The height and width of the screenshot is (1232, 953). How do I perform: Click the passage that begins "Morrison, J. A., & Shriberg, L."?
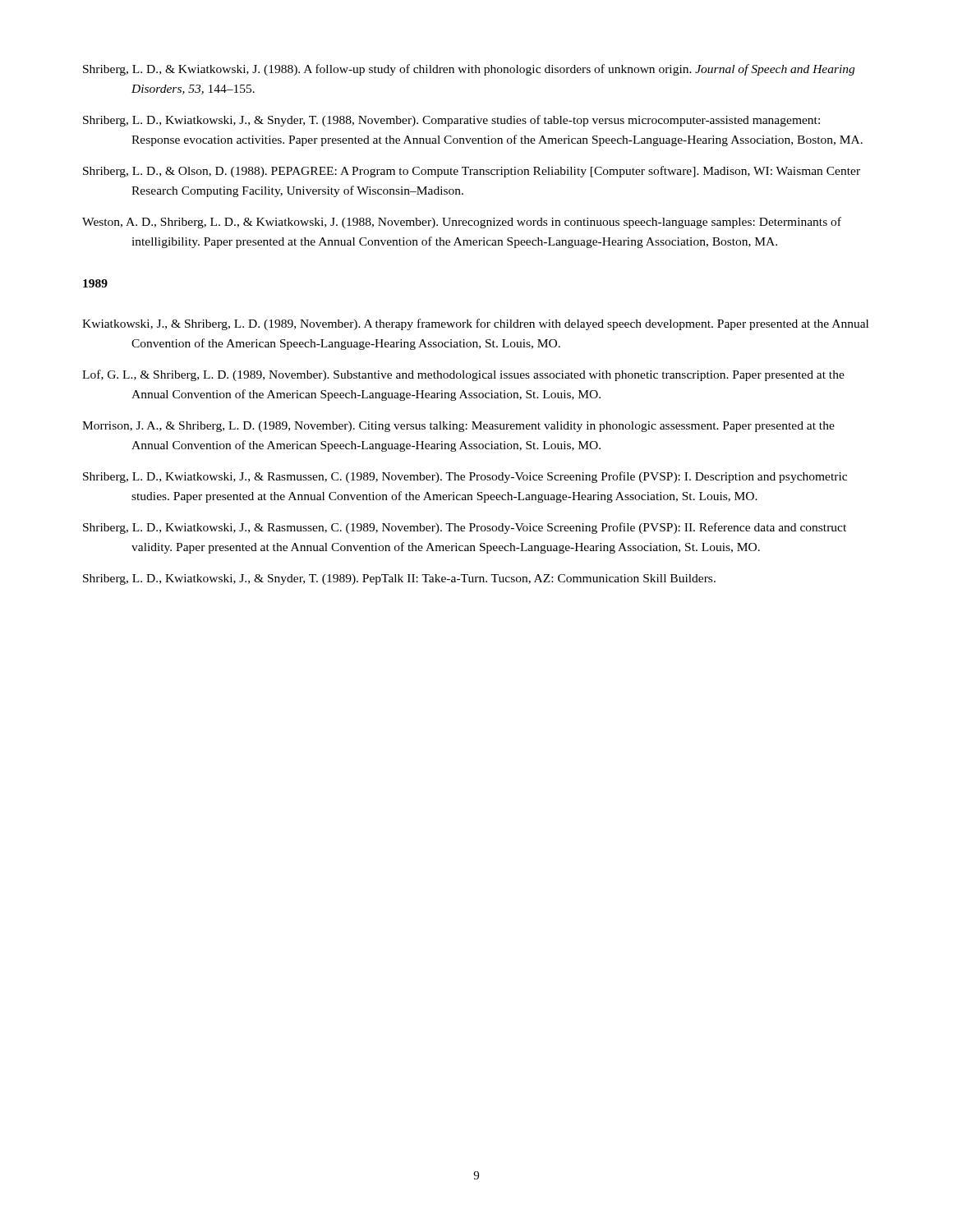click(x=458, y=435)
